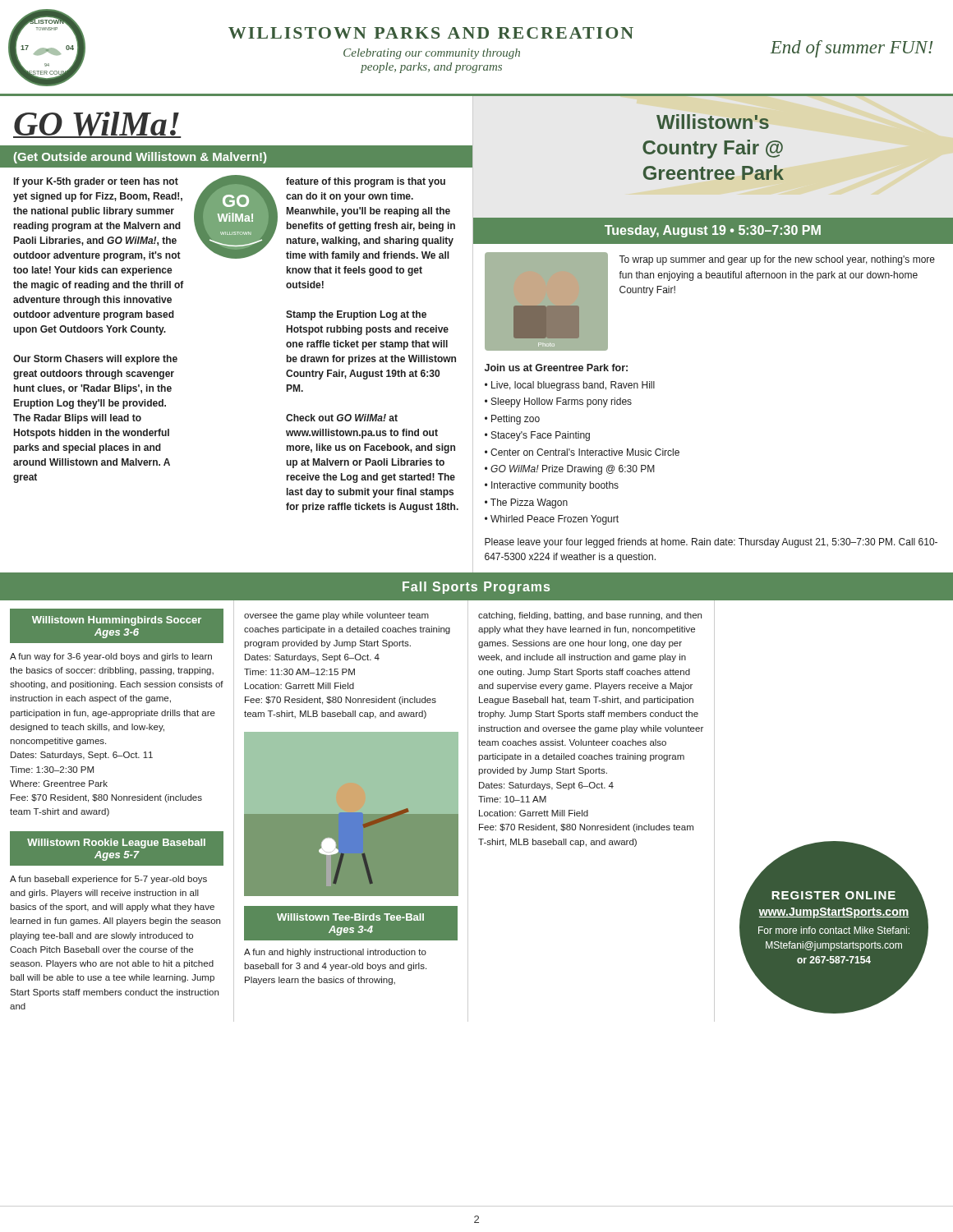Click on the list item that says "• Interactive community booths"
The width and height of the screenshot is (953, 1232).
point(552,486)
